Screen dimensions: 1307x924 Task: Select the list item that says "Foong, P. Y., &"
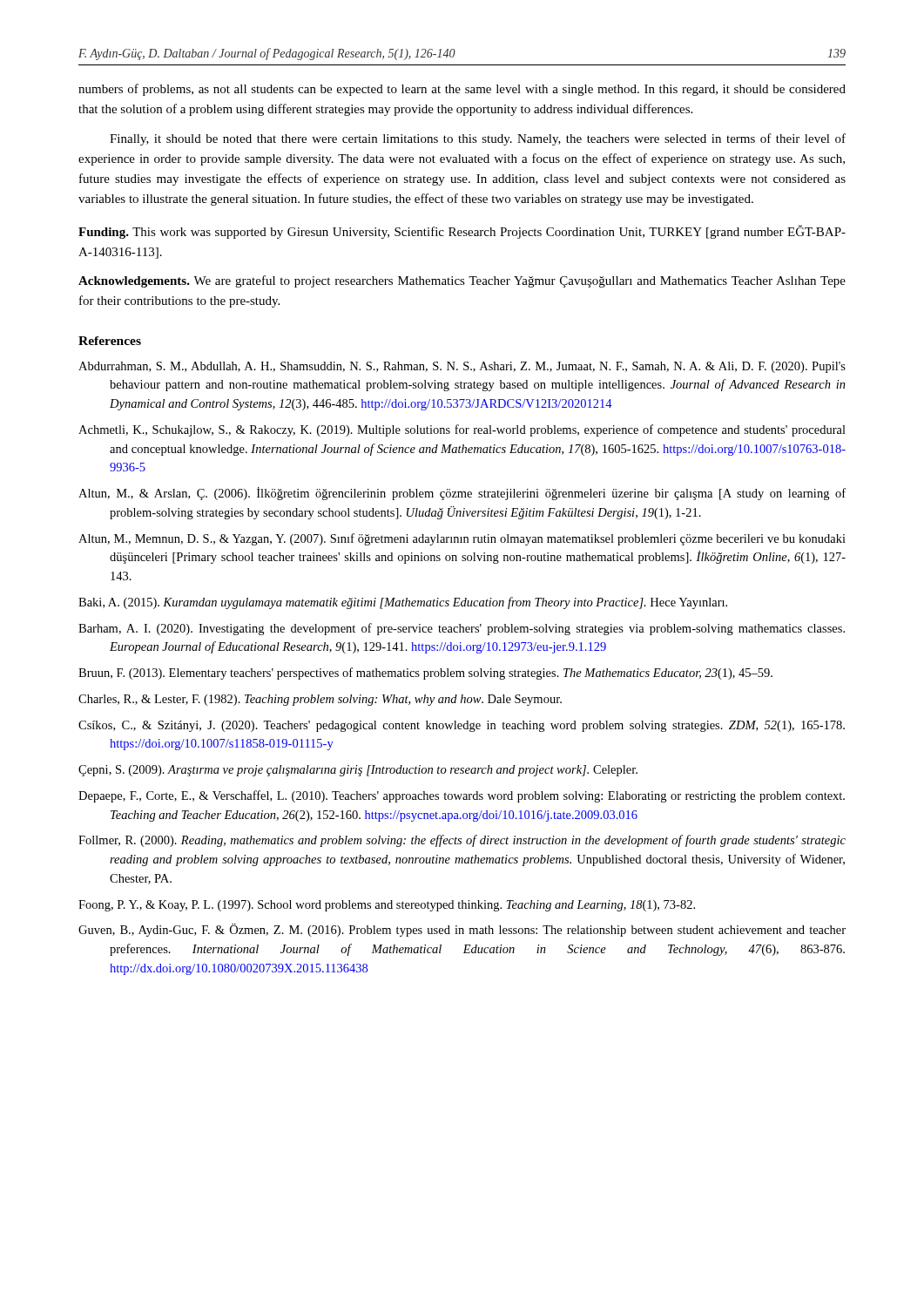click(x=387, y=904)
